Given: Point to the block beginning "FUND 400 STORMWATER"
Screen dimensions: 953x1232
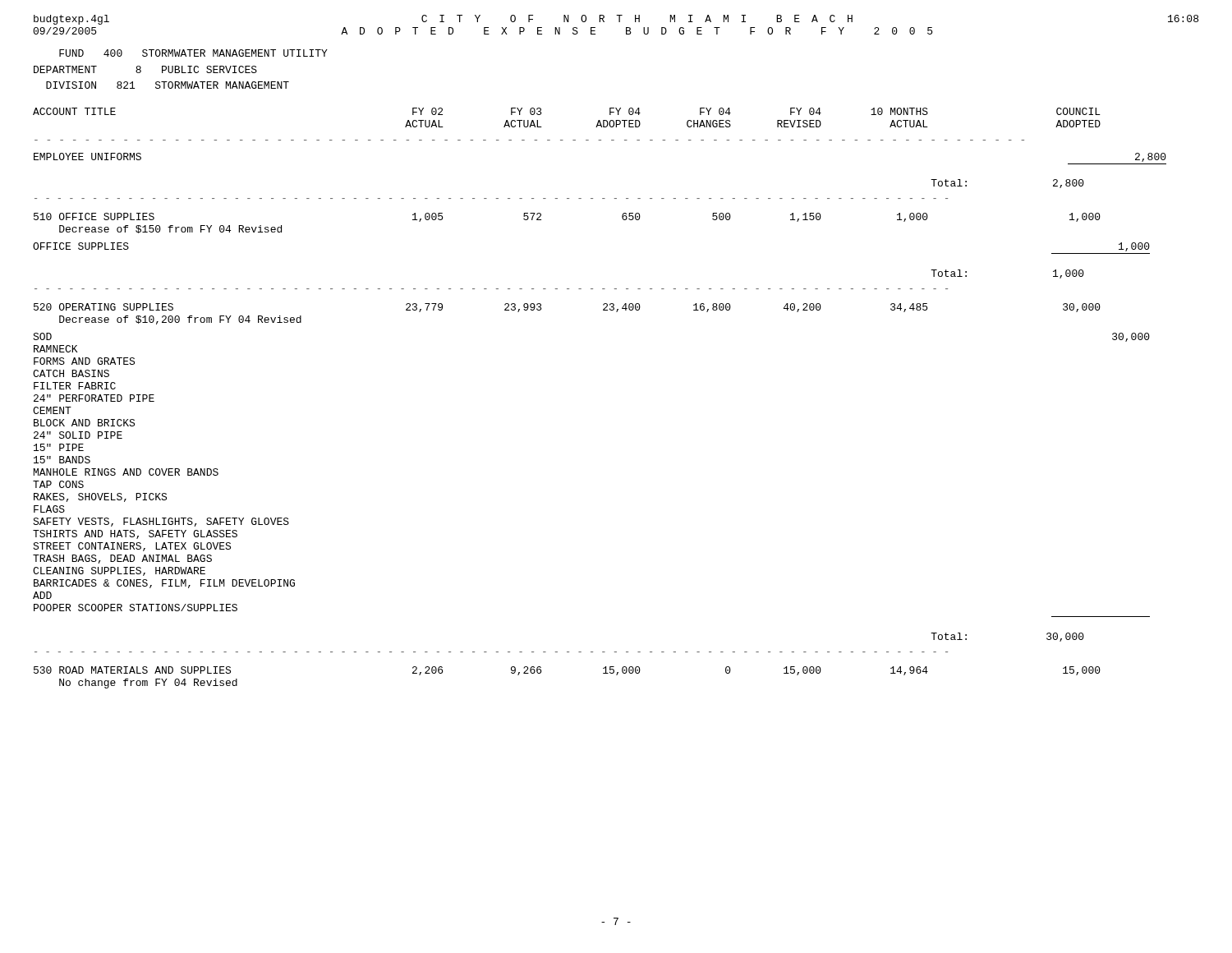Looking at the screenshot, I should click(x=180, y=70).
